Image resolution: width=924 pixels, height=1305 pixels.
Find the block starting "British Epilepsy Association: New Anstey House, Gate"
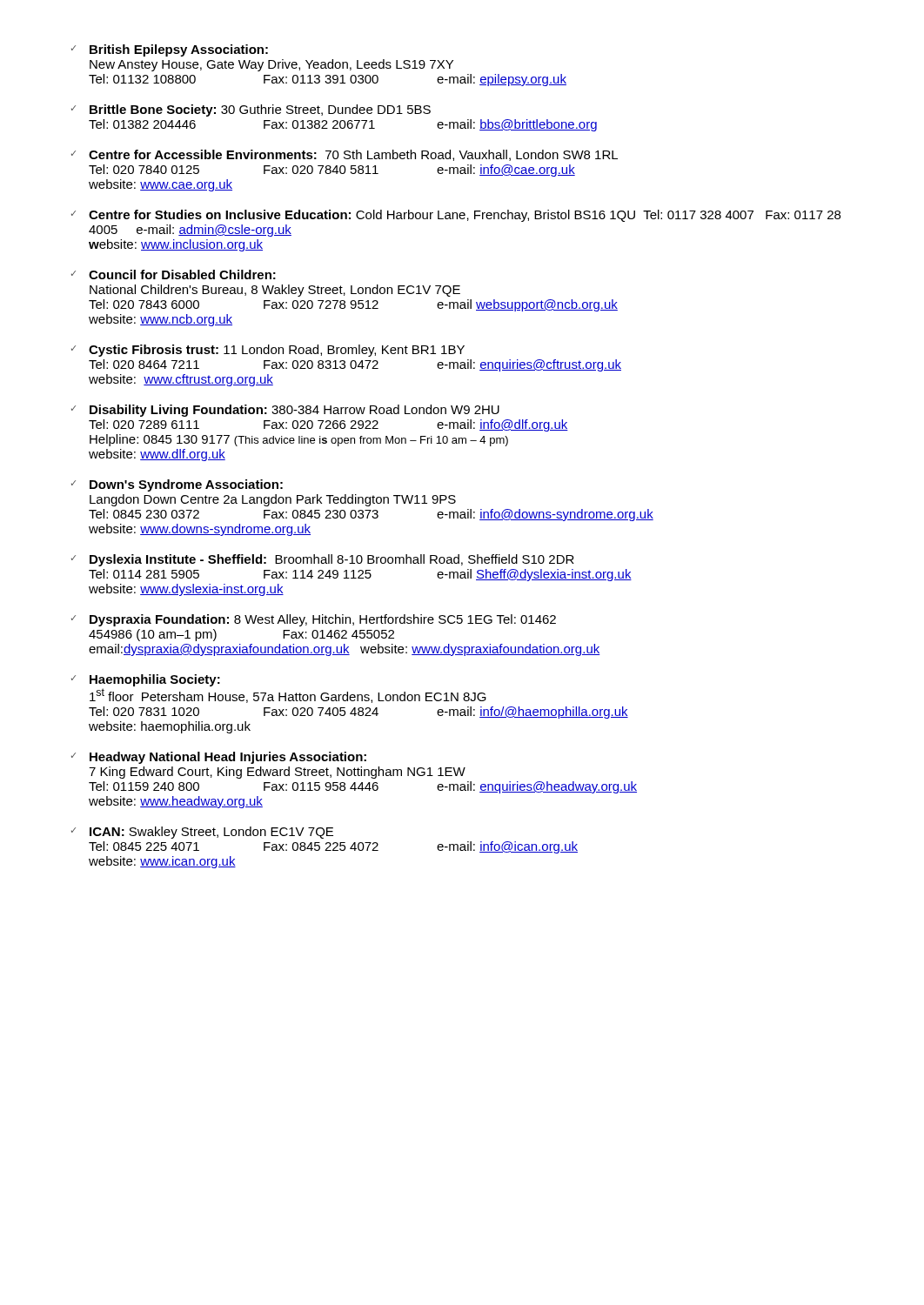(x=328, y=64)
